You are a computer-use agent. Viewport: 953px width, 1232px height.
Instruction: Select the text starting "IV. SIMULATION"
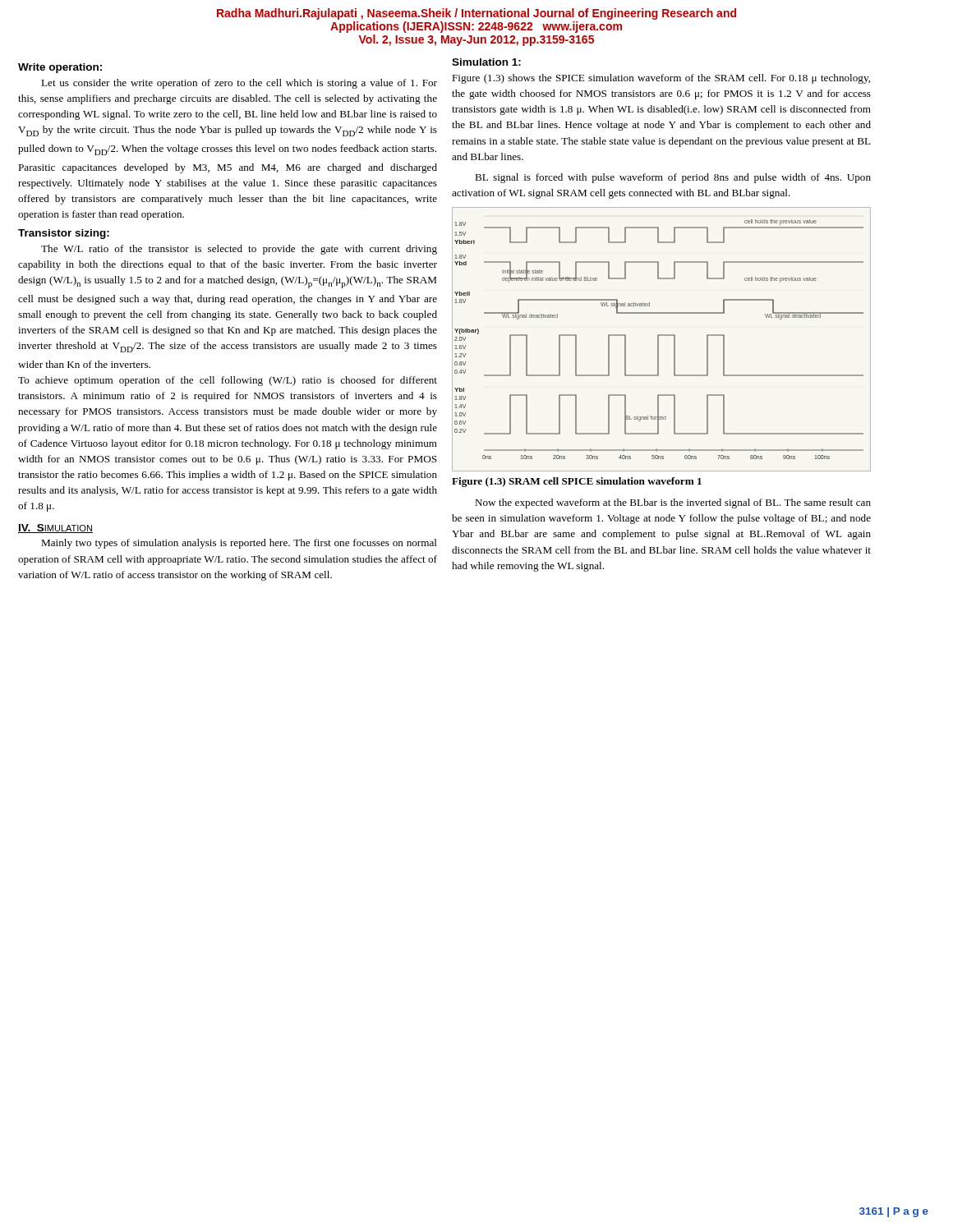55,528
